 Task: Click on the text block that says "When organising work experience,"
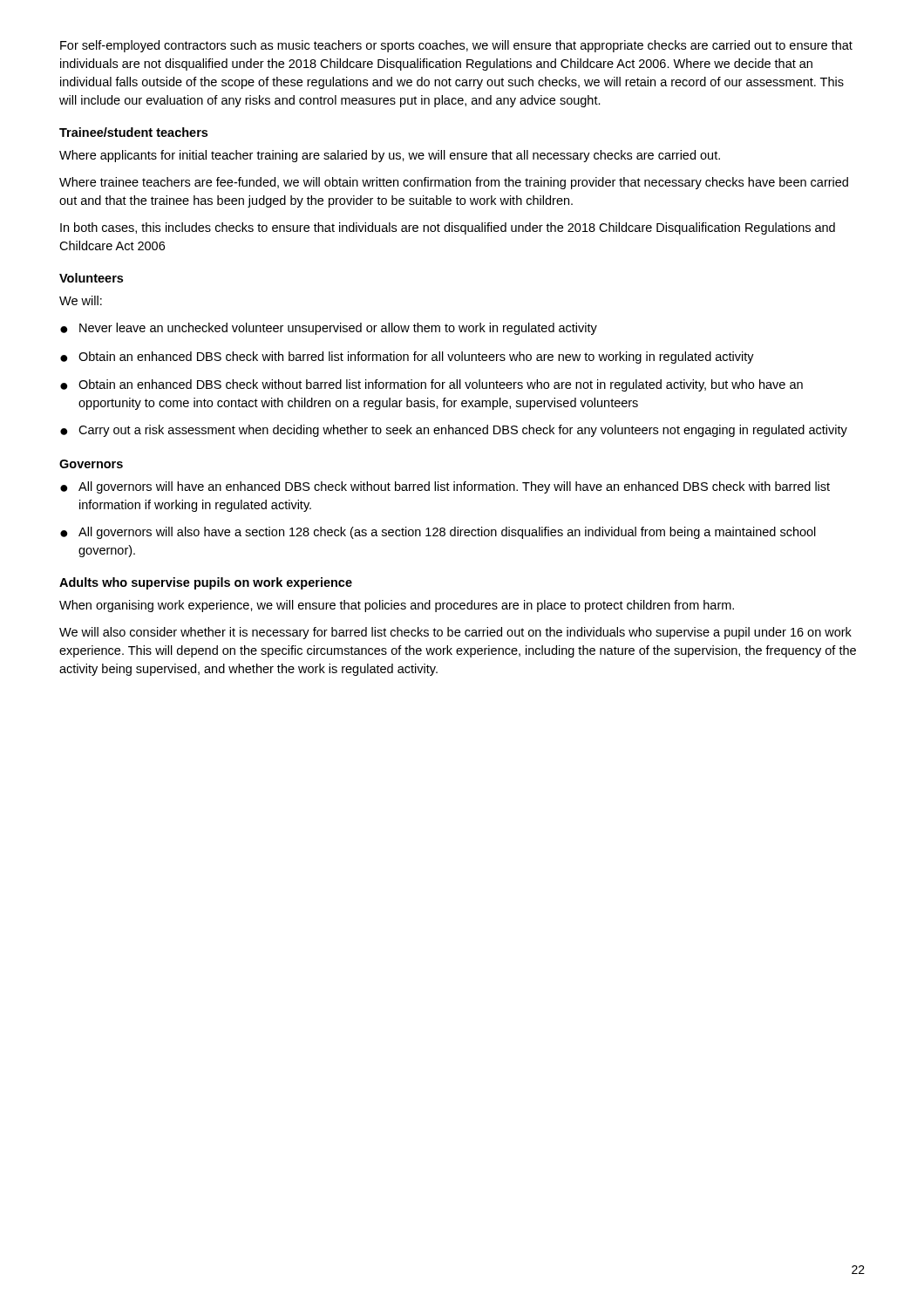click(462, 606)
